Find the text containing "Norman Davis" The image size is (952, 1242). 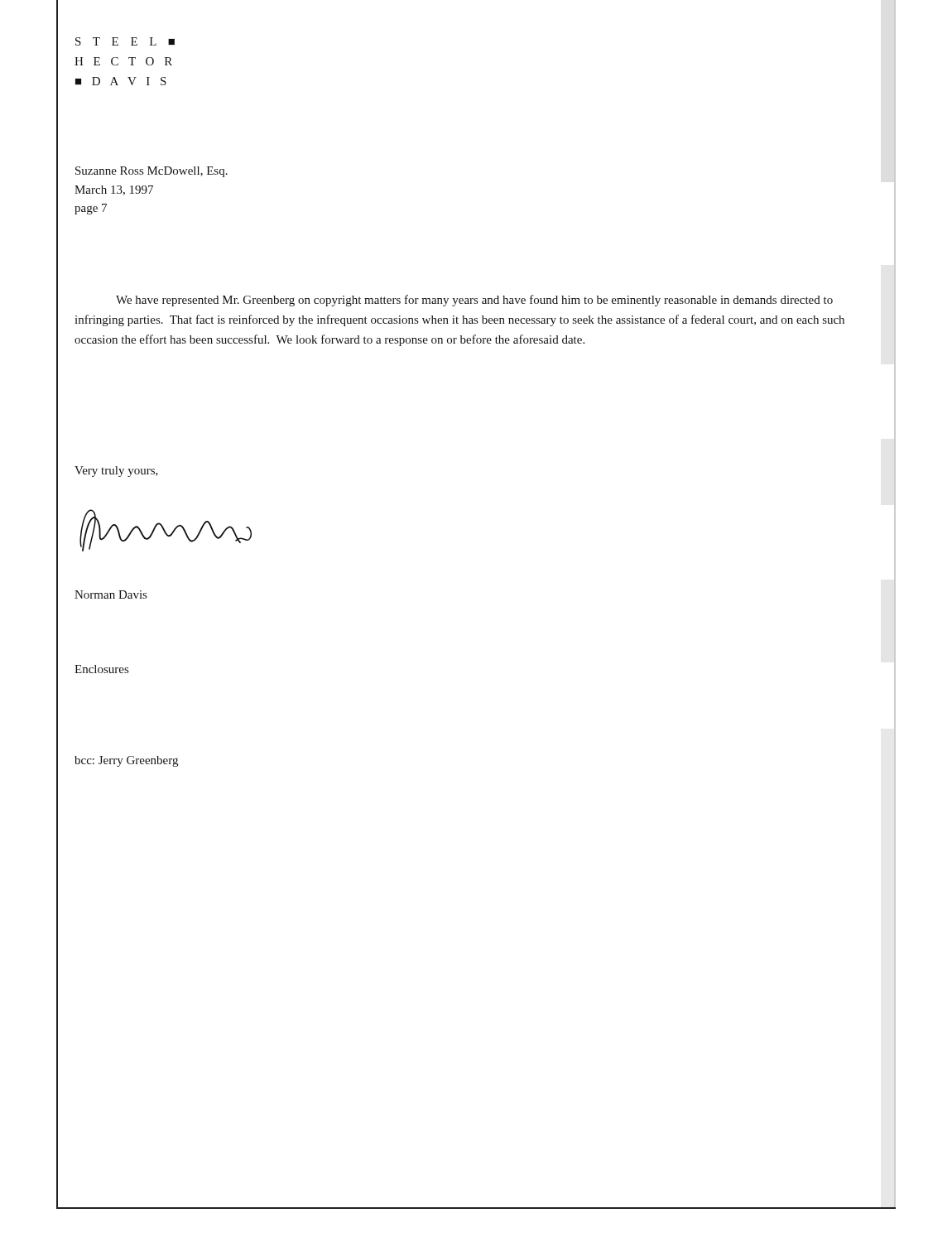111,594
